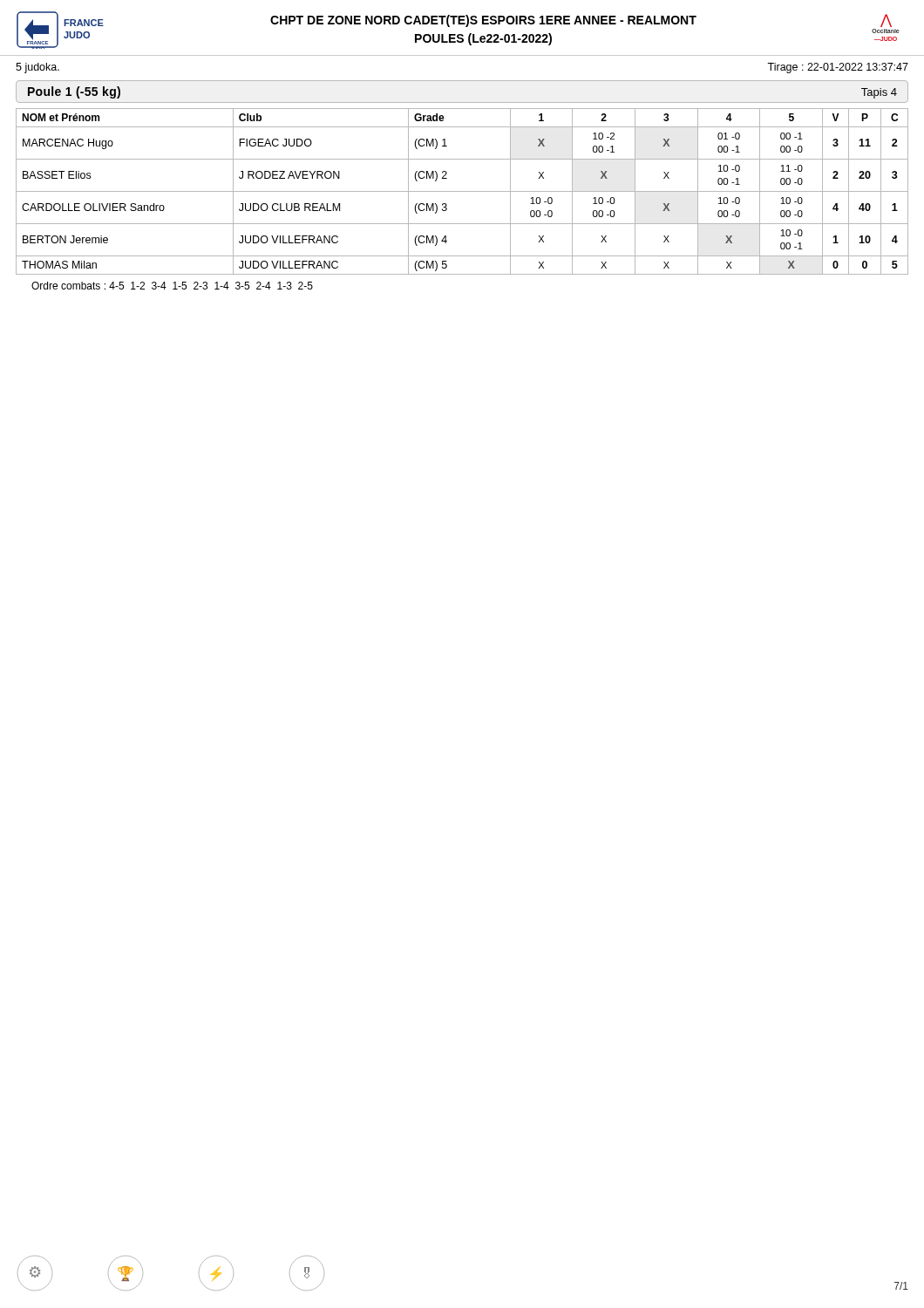Navigate to the text block starting "Ordre combats :"
Image resolution: width=924 pixels, height=1308 pixels.
(x=172, y=286)
